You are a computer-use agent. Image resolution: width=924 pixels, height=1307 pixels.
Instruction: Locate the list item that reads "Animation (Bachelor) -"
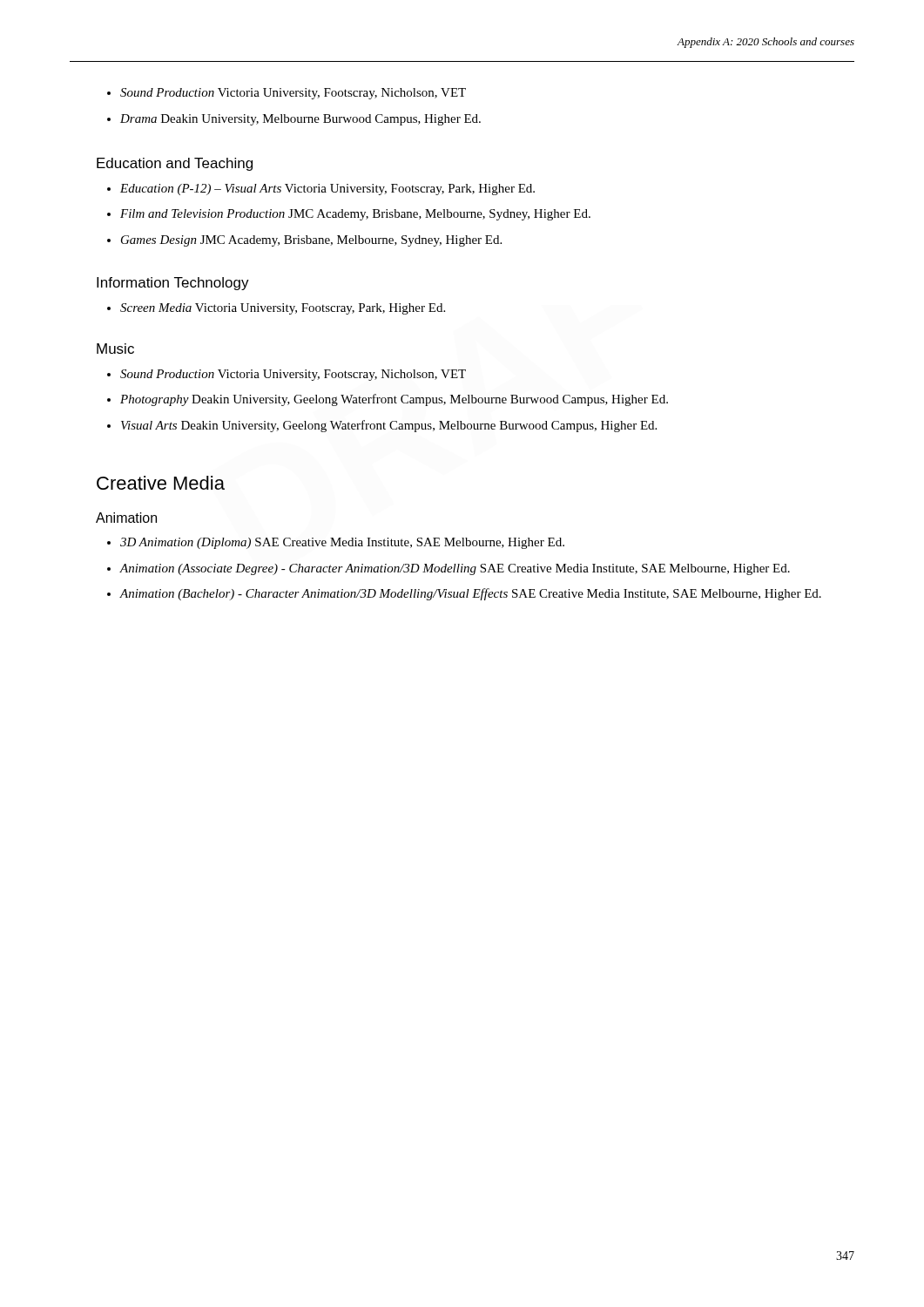[x=475, y=594]
